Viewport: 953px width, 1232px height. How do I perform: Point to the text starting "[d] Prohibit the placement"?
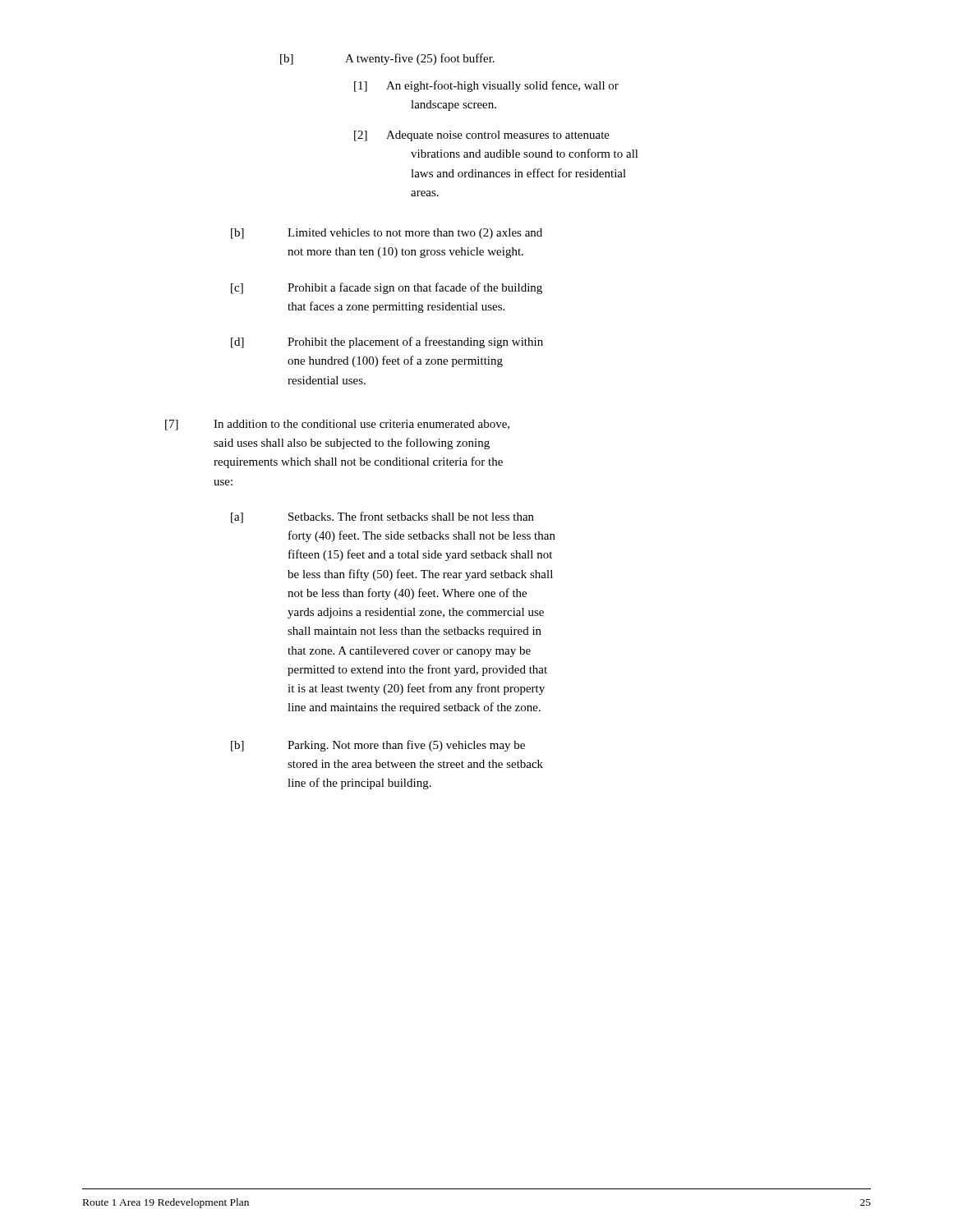coord(387,342)
